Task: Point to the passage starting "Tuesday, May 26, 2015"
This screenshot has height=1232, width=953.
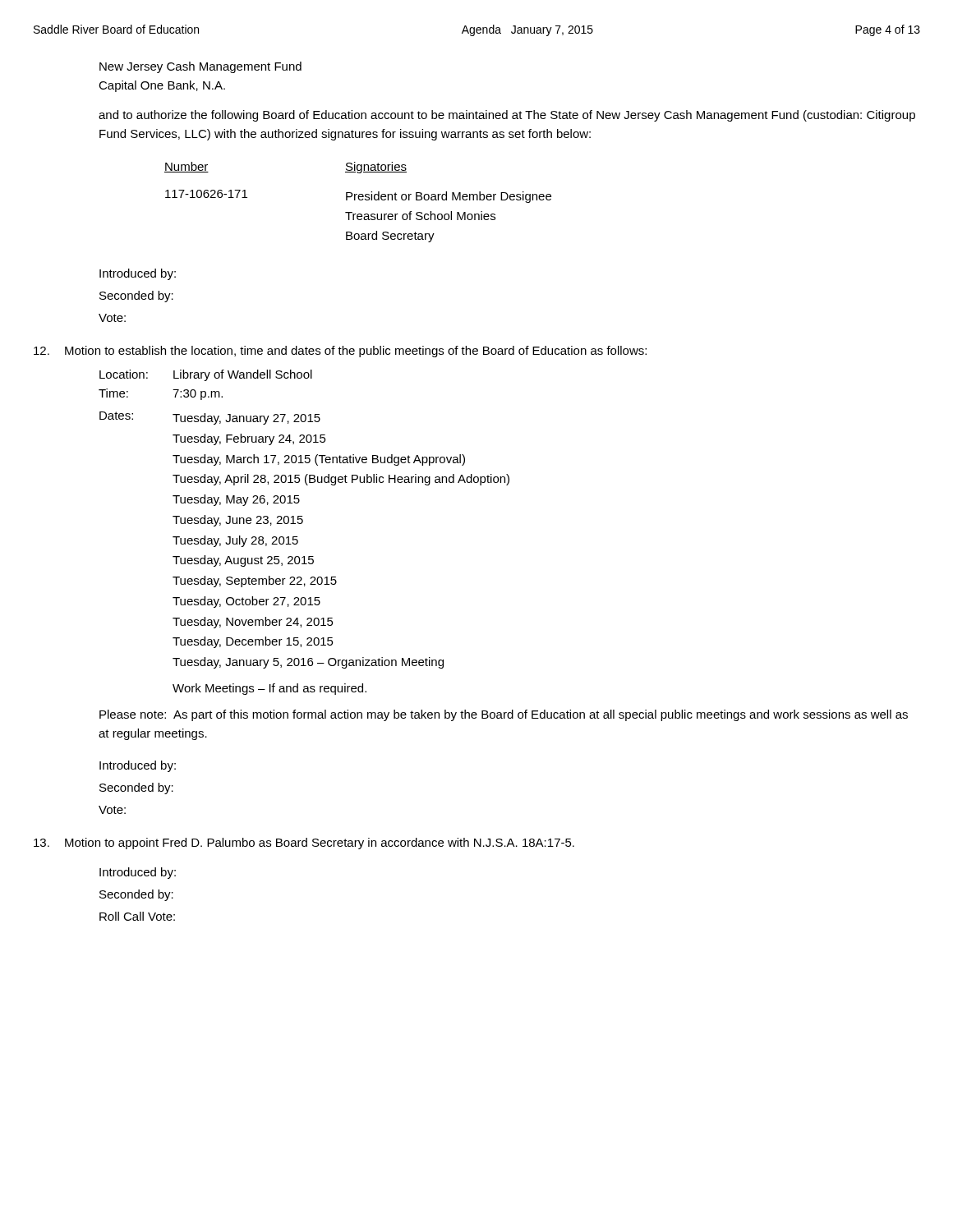Action: point(236,499)
